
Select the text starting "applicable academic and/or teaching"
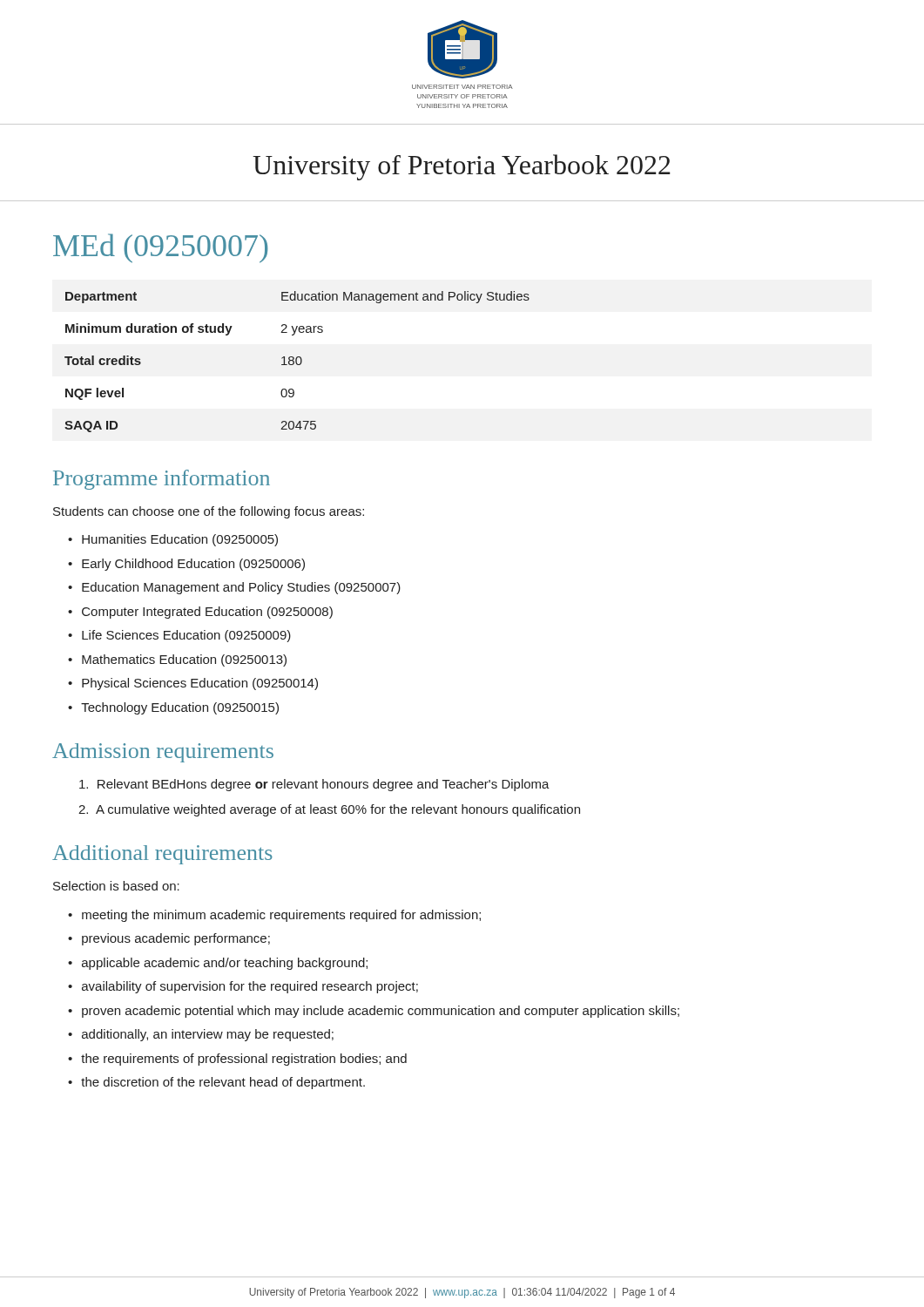click(225, 962)
